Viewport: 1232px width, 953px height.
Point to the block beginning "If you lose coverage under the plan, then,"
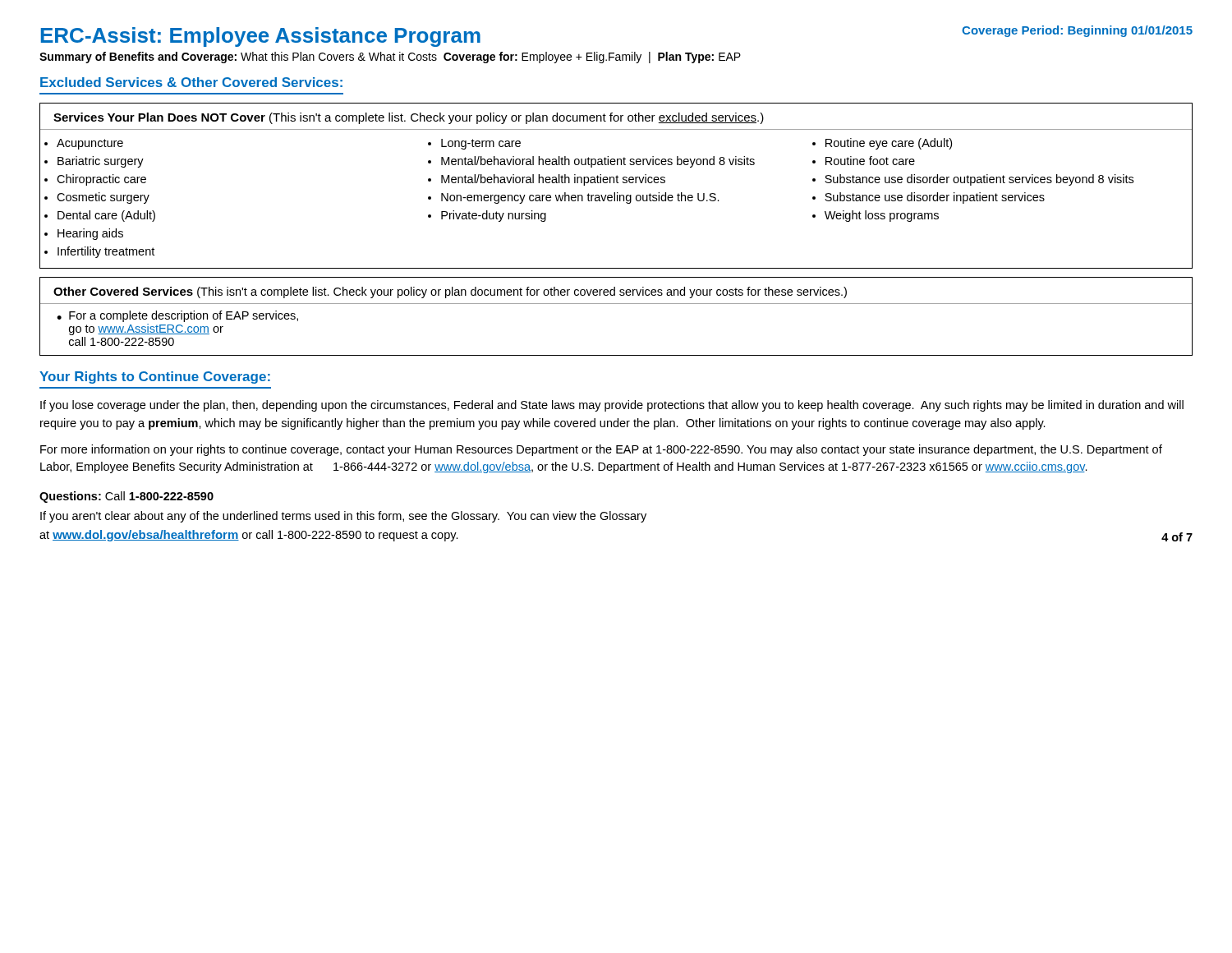[x=616, y=415]
